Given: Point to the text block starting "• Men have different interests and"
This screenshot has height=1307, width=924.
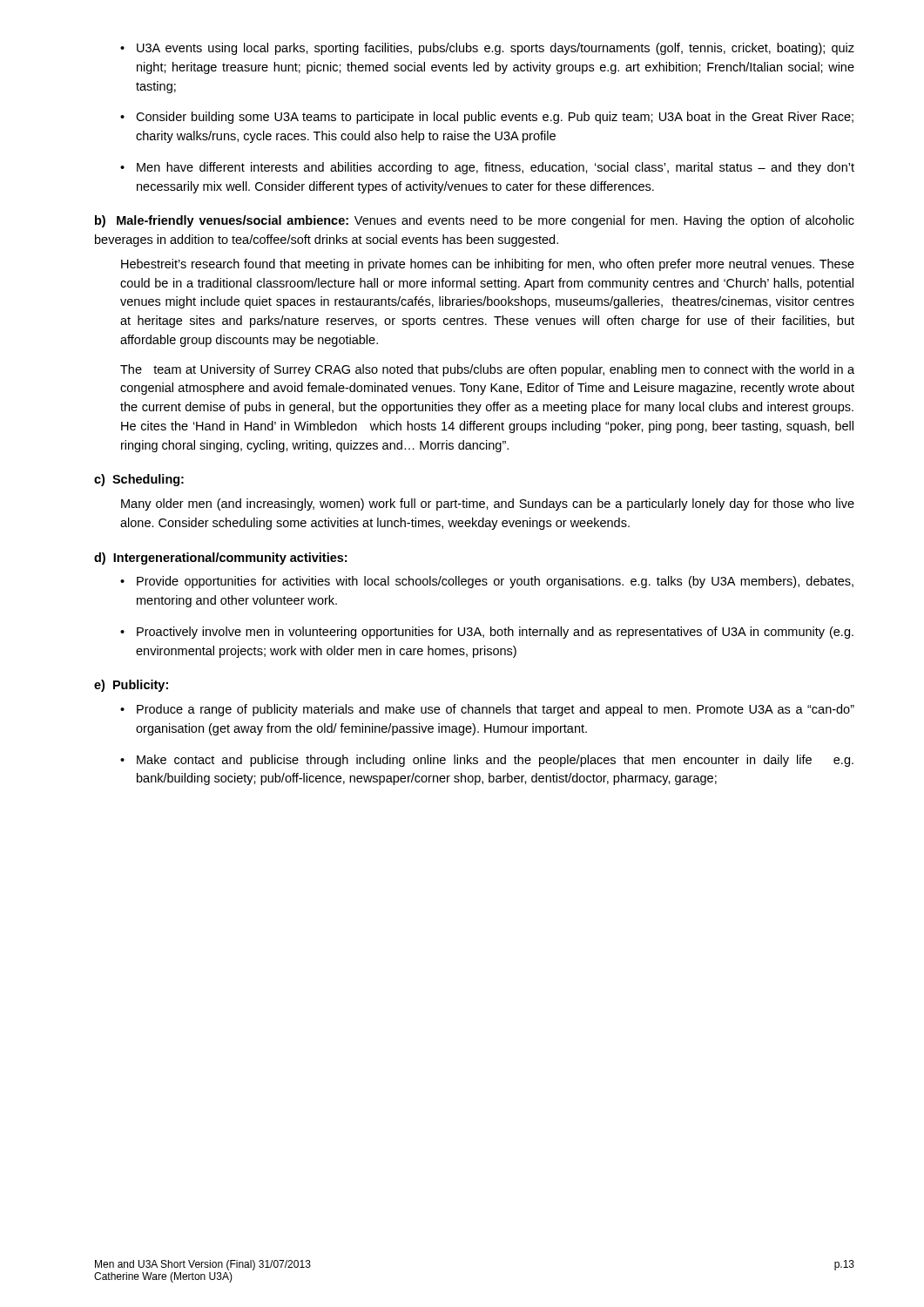Looking at the screenshot, I should point(487,177).
